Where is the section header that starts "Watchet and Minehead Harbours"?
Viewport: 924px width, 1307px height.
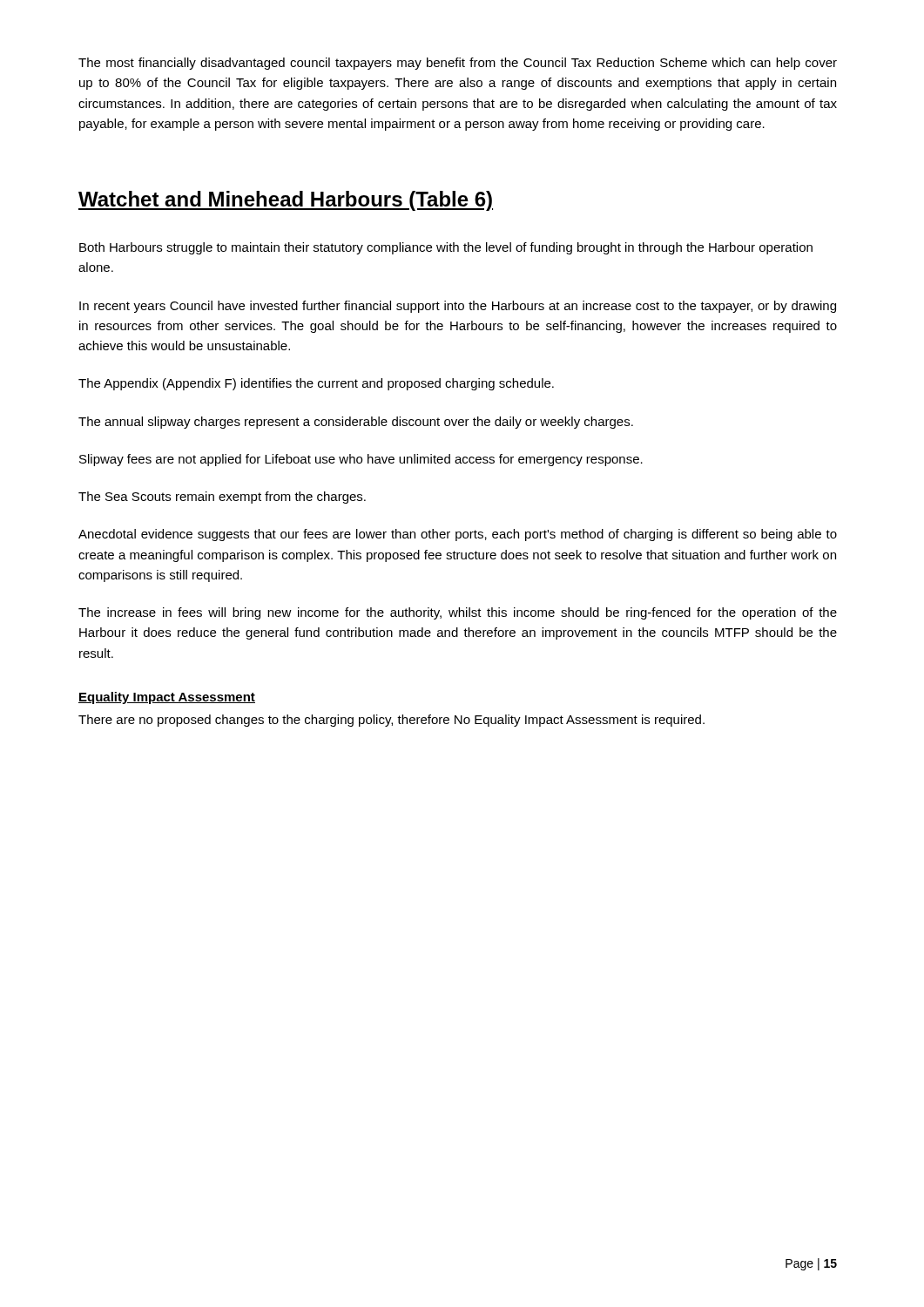pyautogui.click(x=286, y=199)
